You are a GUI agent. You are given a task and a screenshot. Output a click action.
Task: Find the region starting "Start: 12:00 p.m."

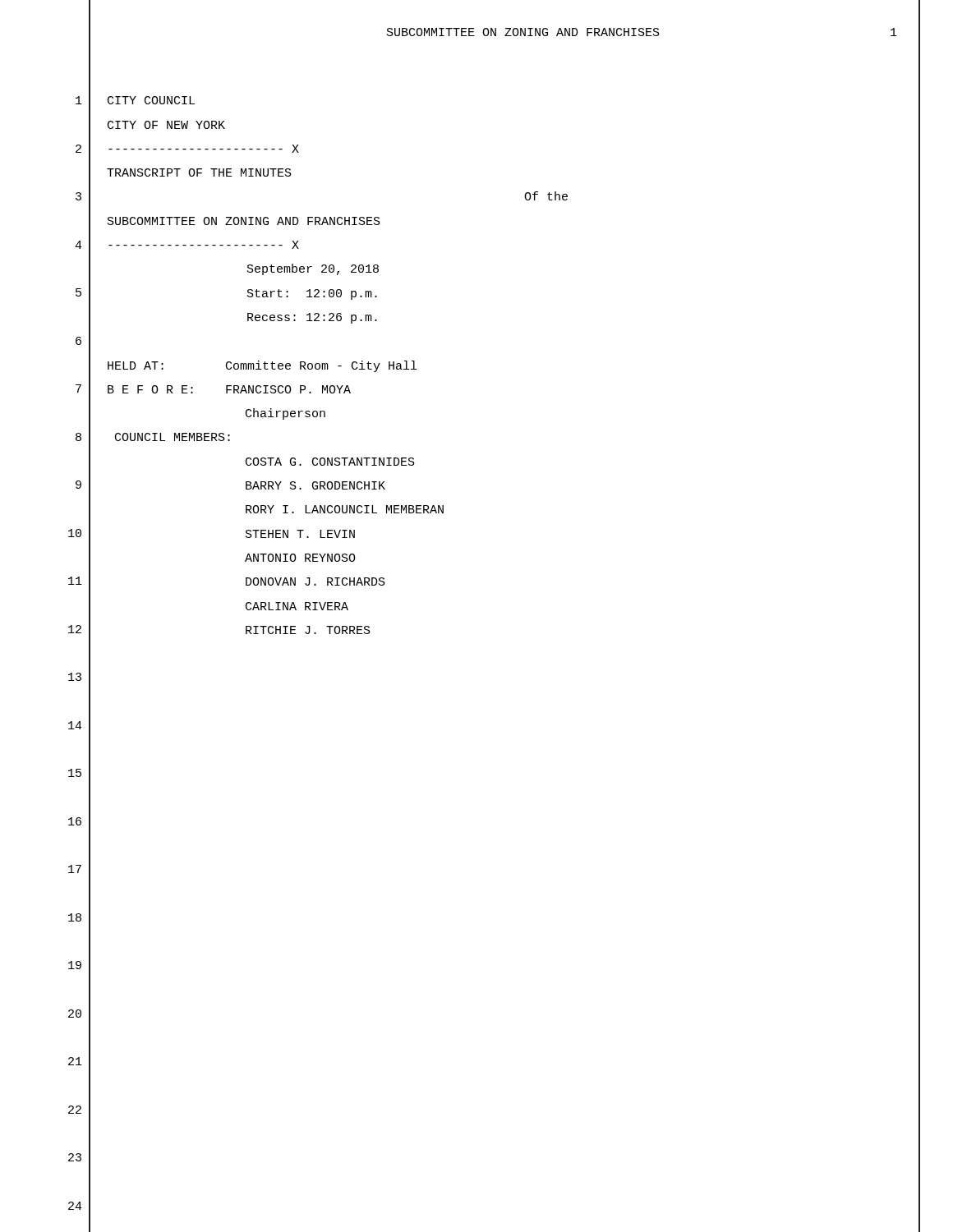click(x=313, y=294)
